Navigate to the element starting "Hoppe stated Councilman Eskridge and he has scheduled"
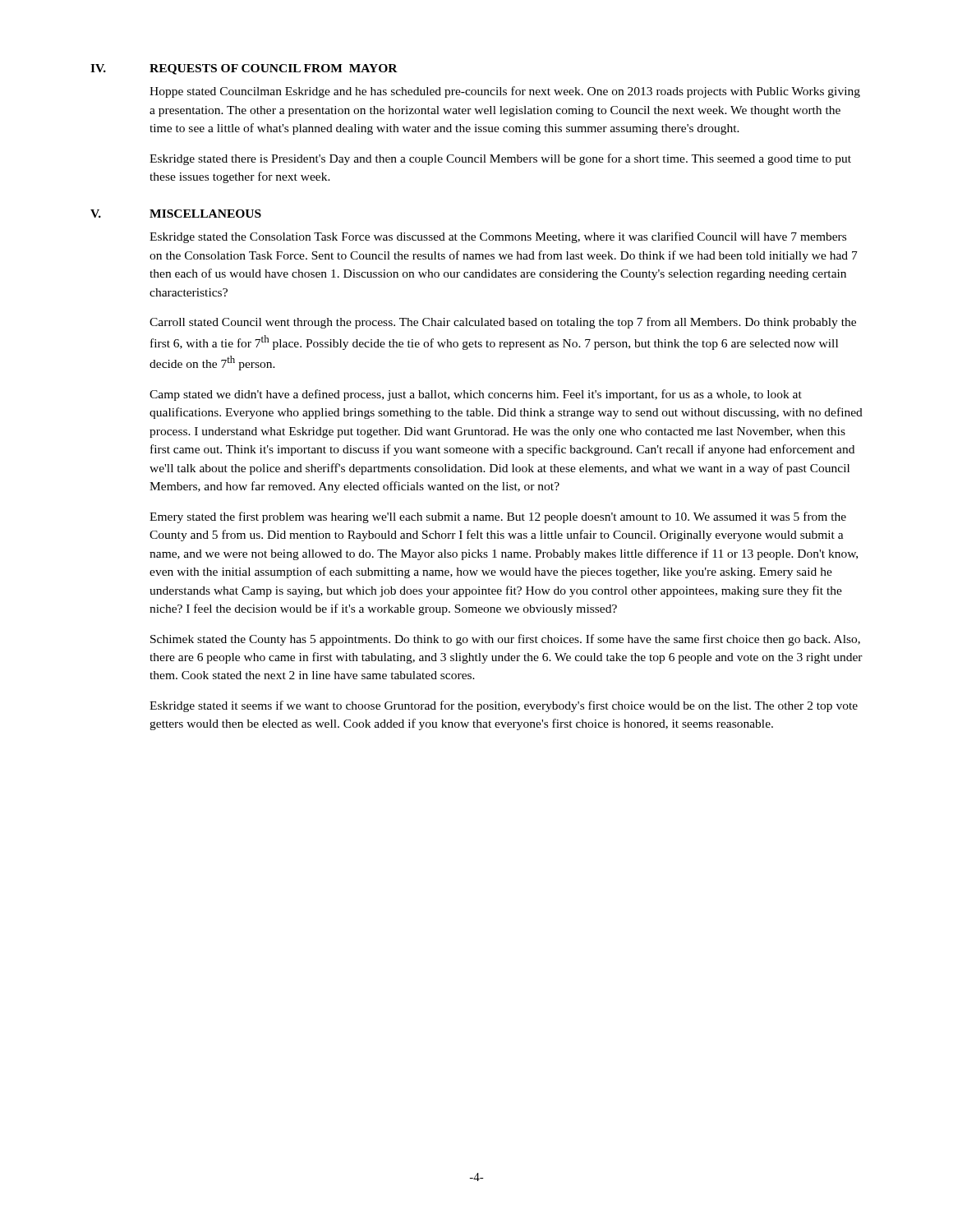The width and height of the screenshot is (953, 1232). [x=505, y=110]
